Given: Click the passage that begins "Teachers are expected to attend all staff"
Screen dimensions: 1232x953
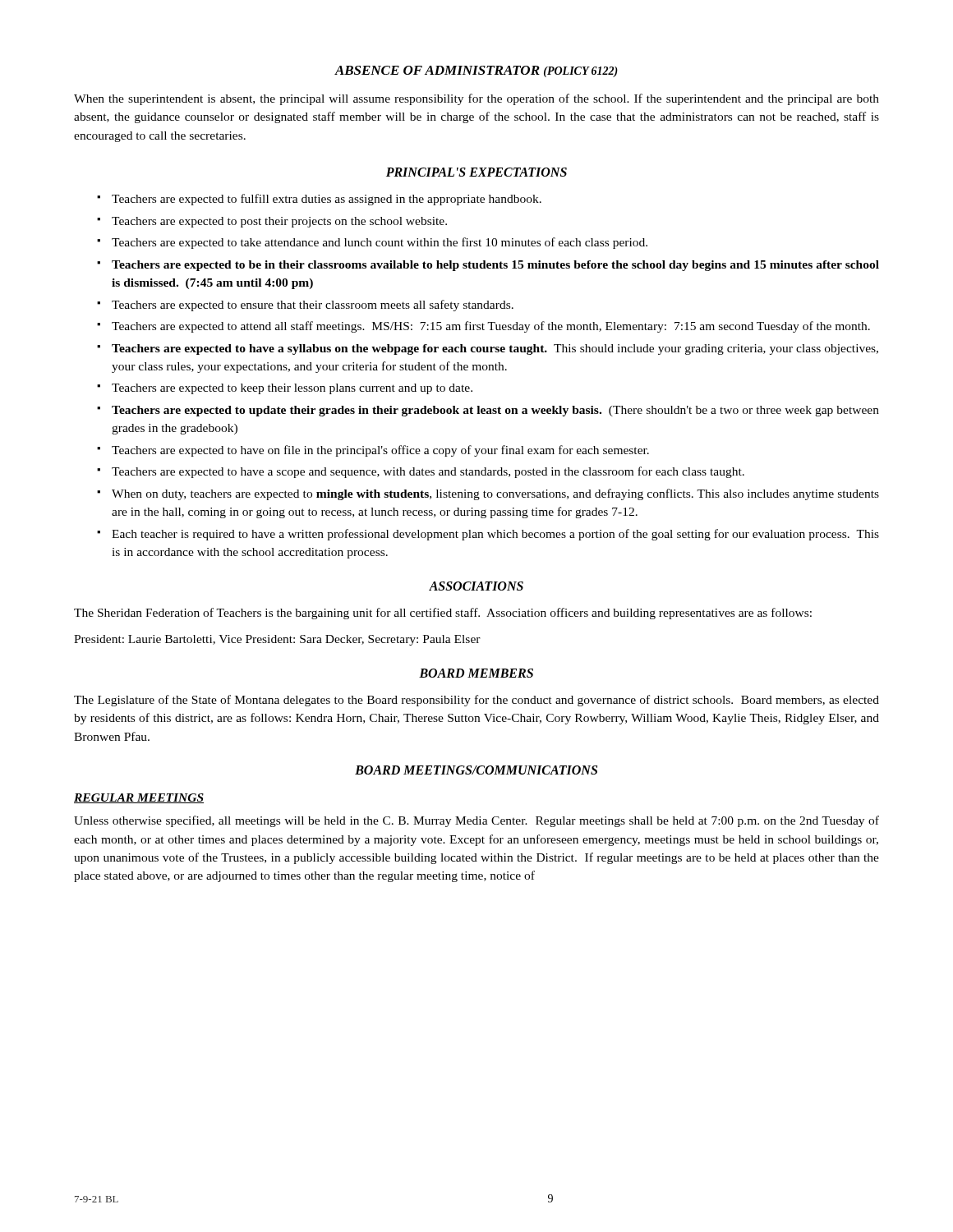Looking at the screenshot, I should 491,326.
